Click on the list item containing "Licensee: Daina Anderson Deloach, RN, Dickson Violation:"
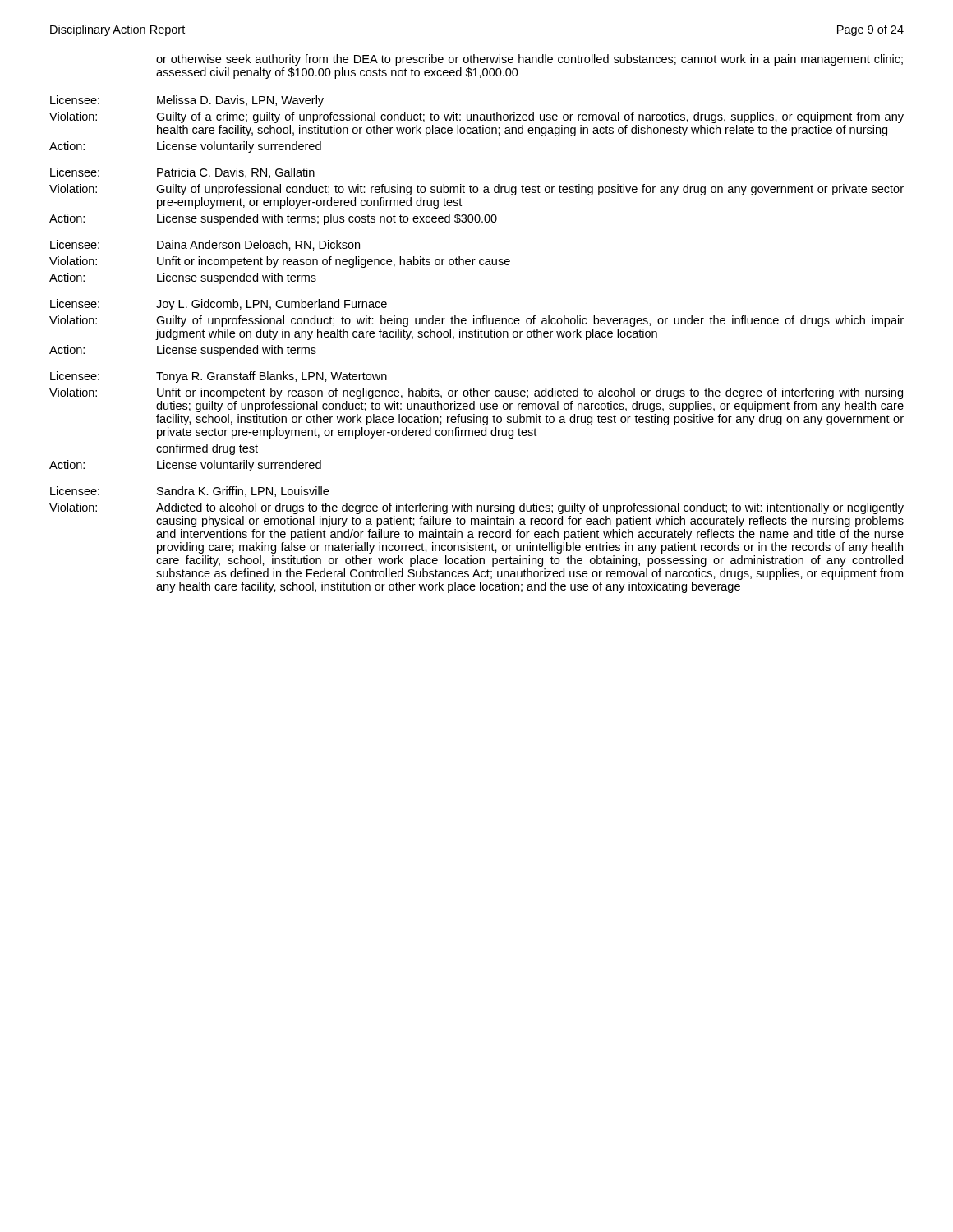The width and height of the screenshot is (953, 1232). tap(476, 261)
